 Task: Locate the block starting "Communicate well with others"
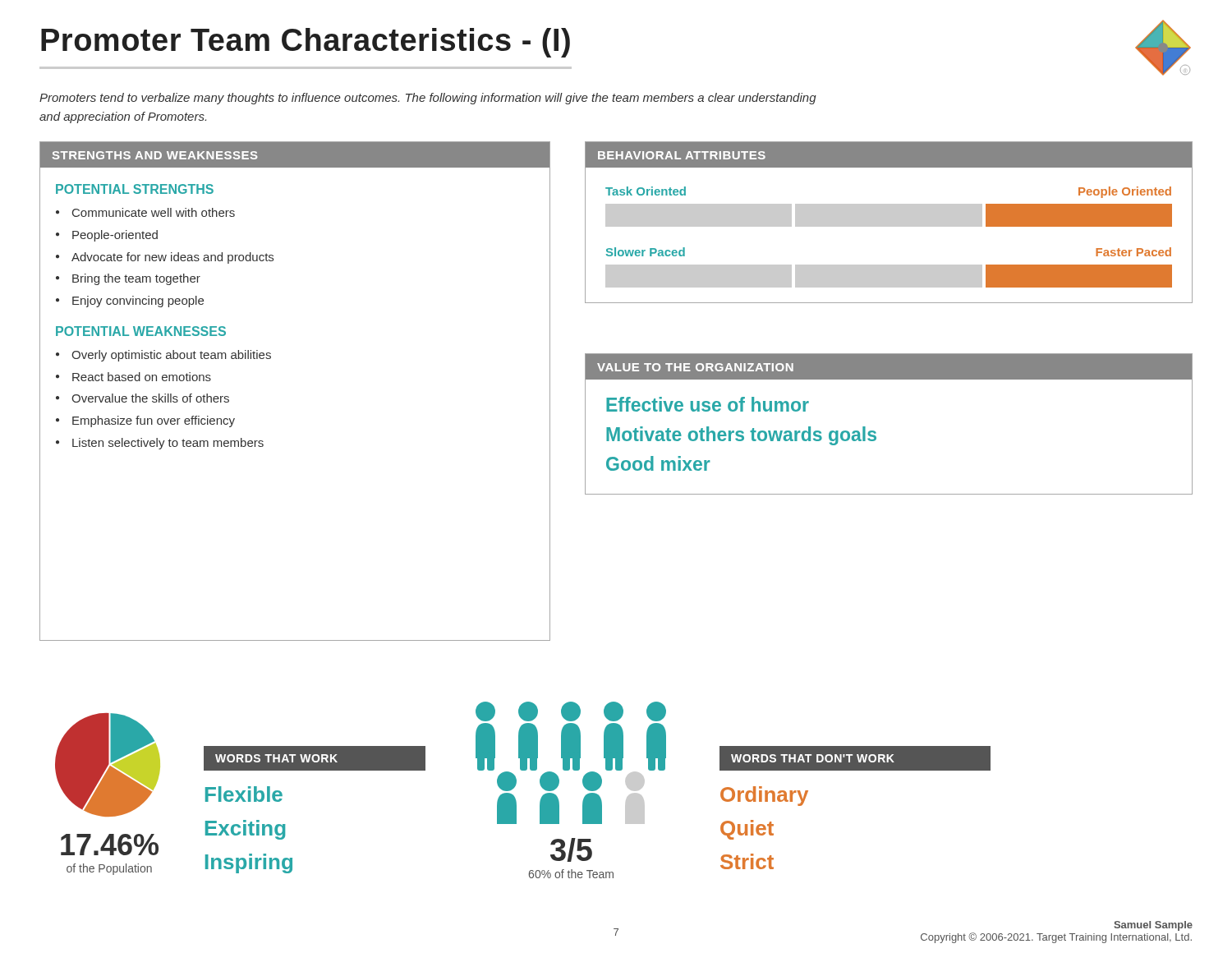coord(153,212)
